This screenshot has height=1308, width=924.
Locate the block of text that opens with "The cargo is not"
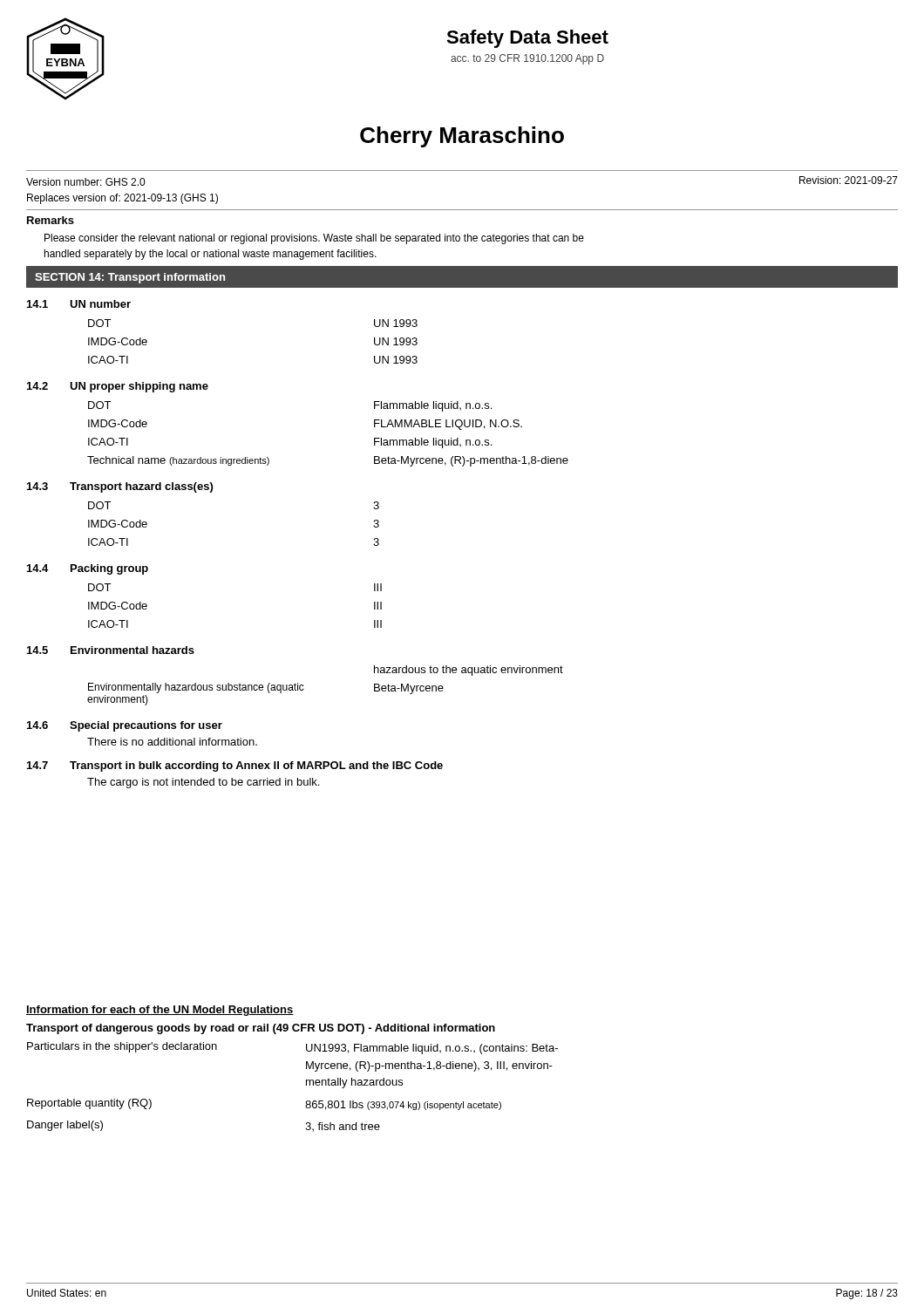204,782
